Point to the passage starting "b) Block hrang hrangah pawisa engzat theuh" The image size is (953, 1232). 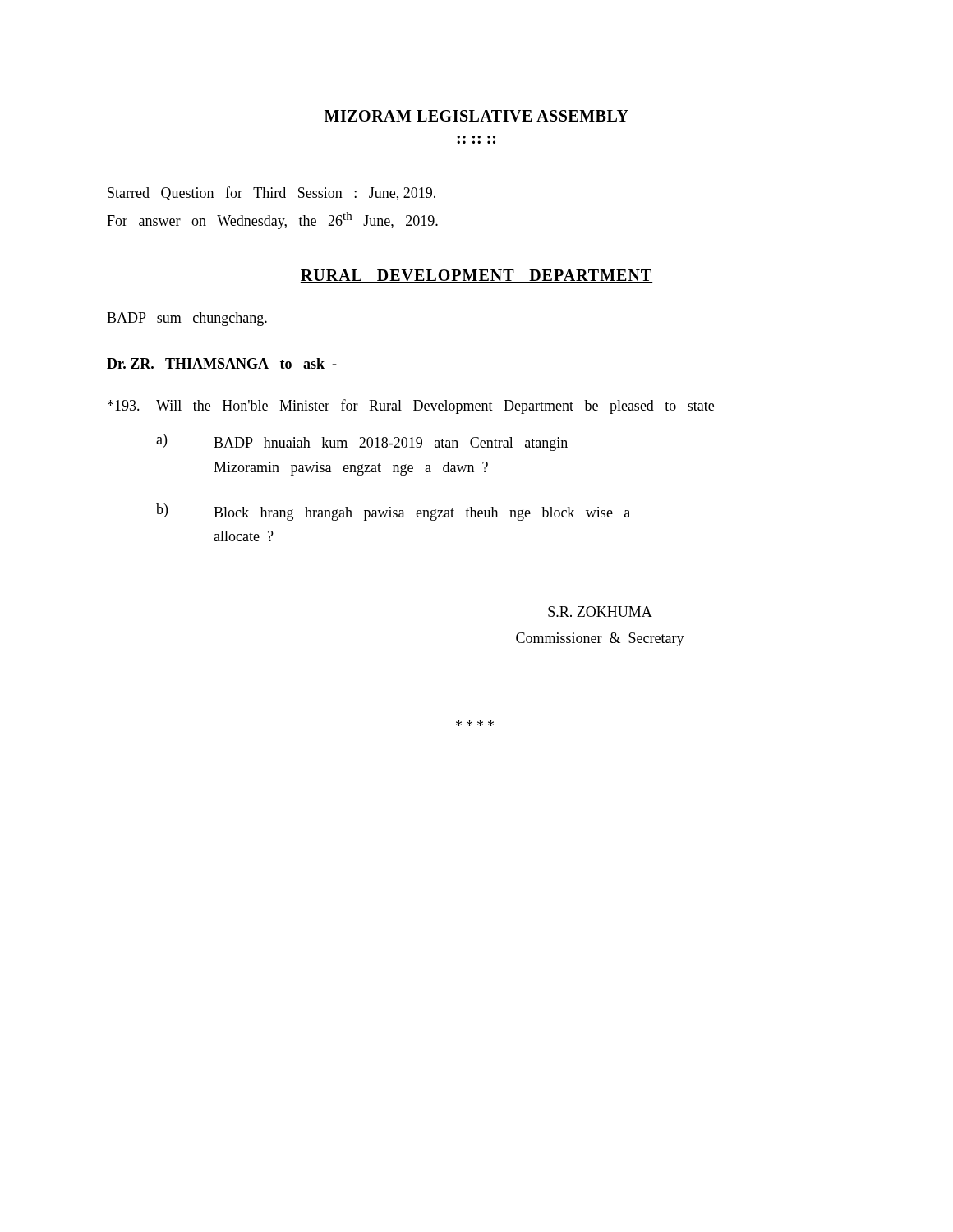tap(501, 525)
